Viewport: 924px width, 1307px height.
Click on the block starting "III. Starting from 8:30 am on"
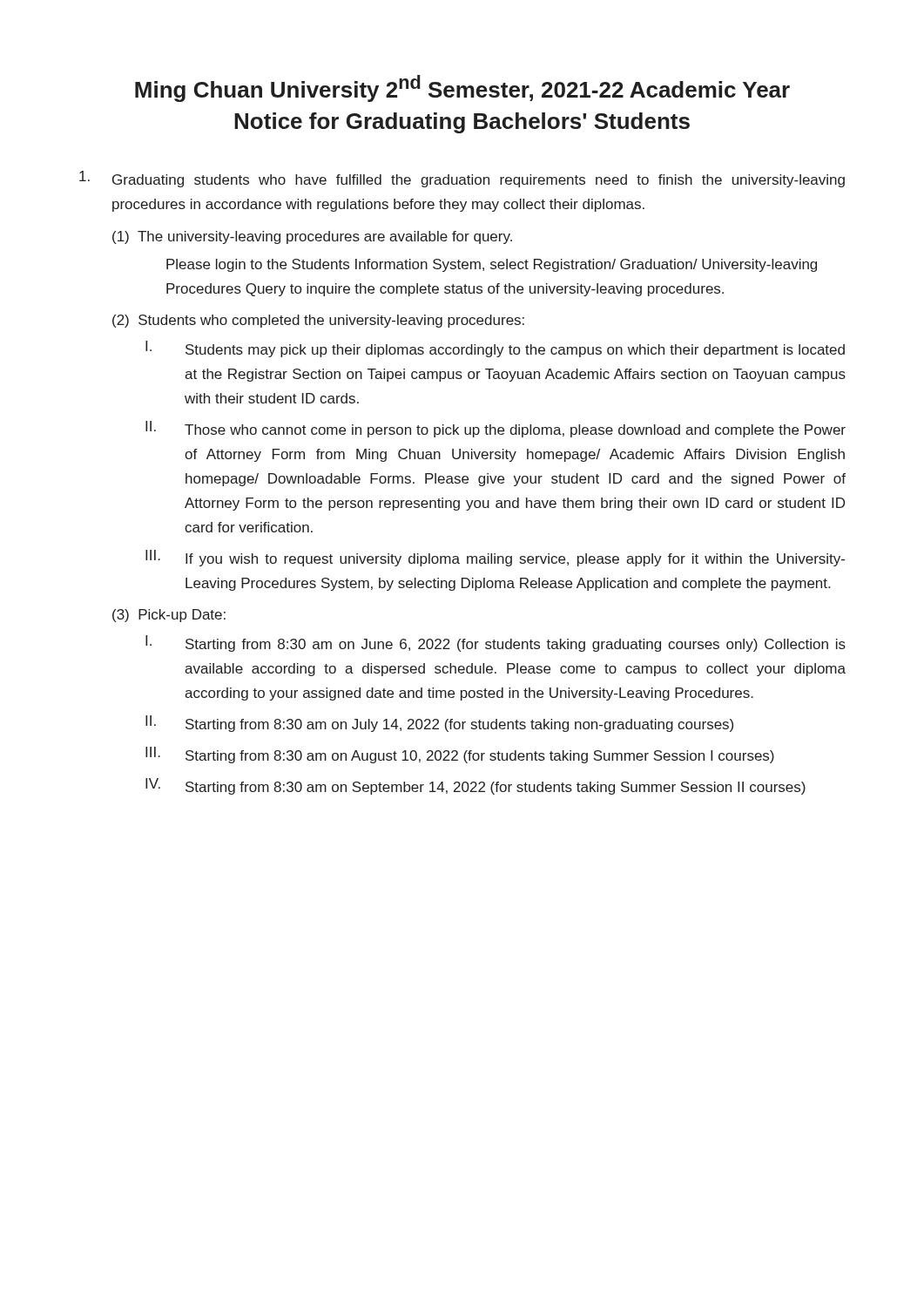pos(495,757)
